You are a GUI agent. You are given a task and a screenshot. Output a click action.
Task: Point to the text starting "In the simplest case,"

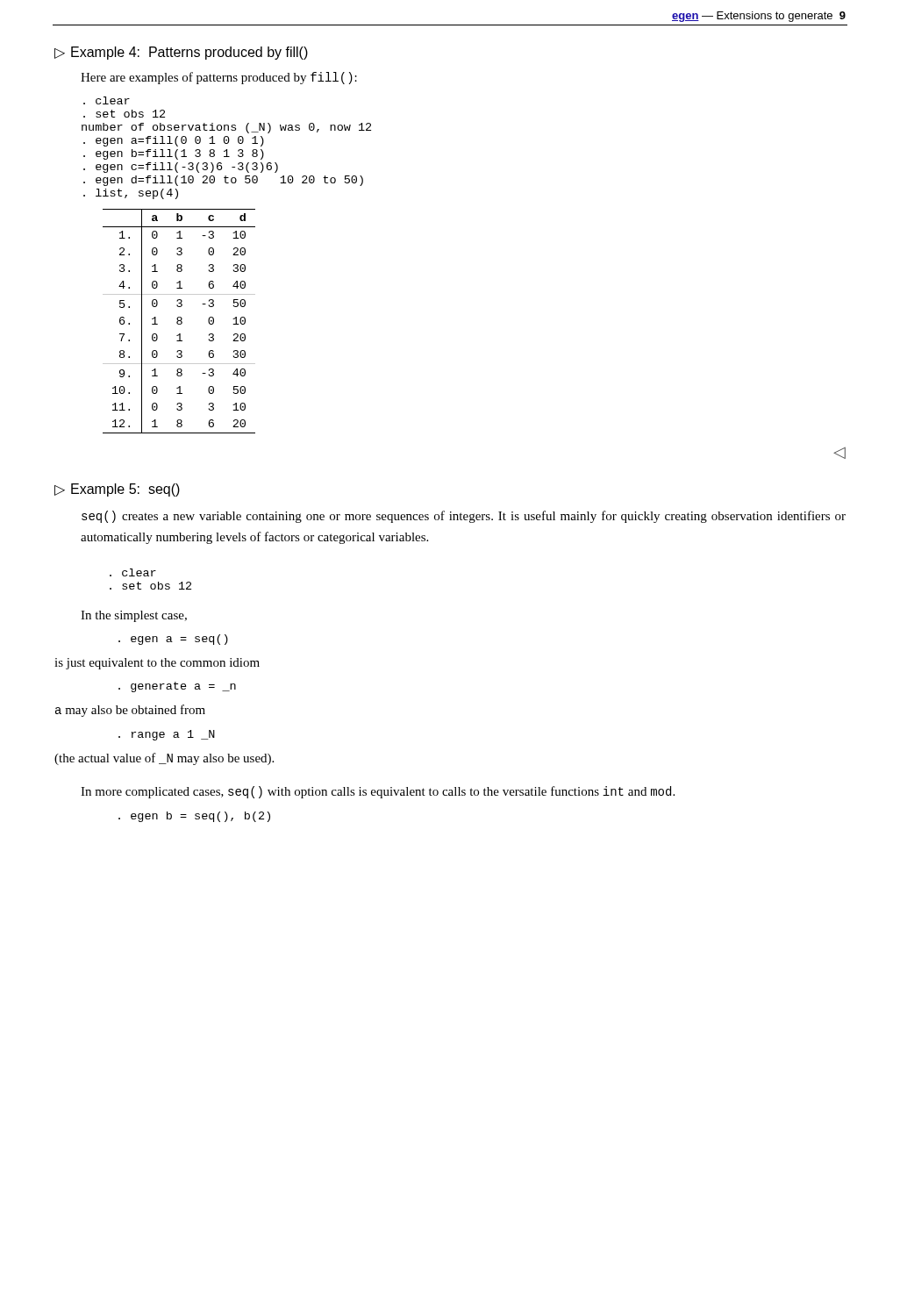coord(134,615)
